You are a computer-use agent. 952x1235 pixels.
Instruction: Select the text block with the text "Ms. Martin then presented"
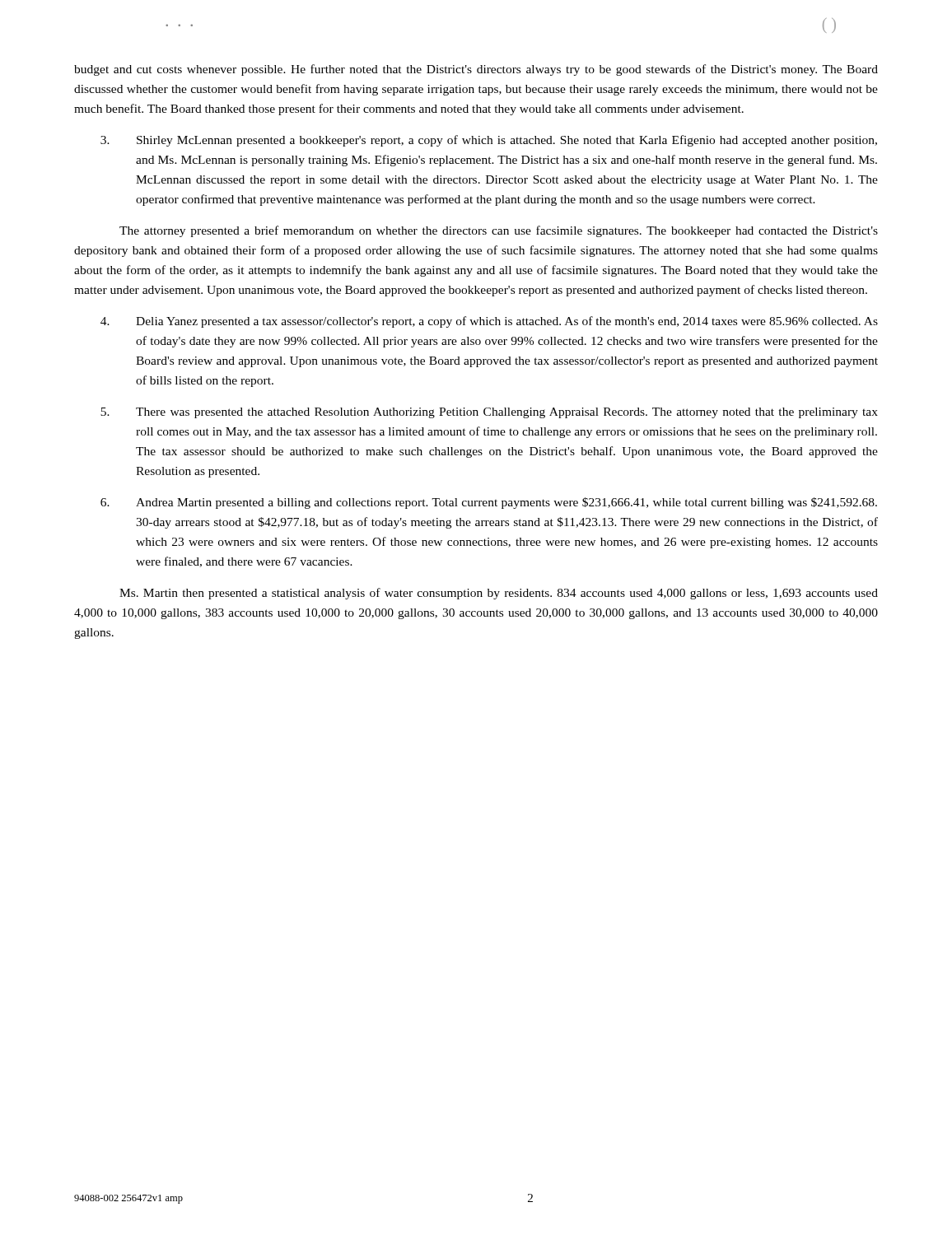476,612
